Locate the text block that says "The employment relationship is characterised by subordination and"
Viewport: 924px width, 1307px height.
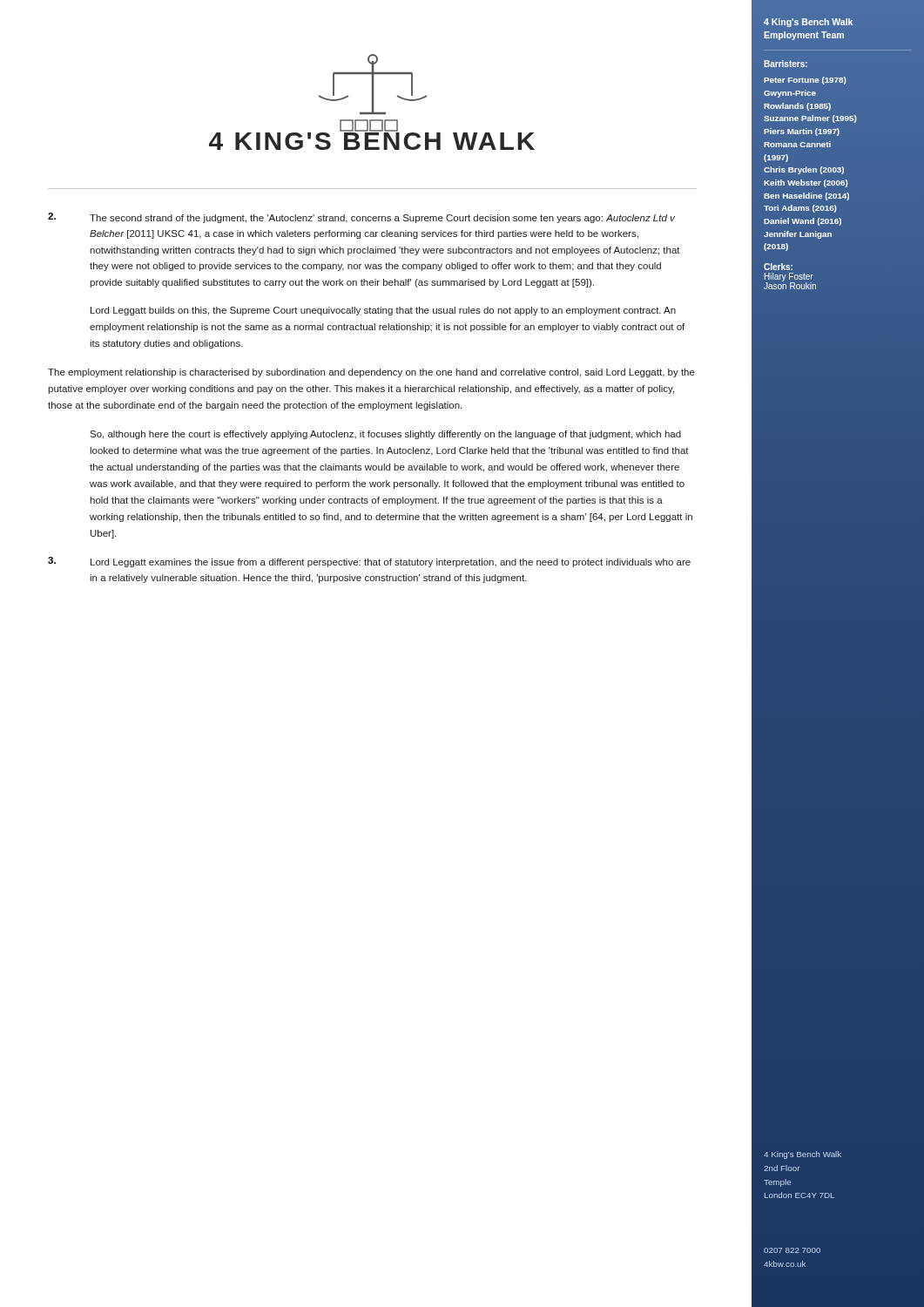pos(371,389)
